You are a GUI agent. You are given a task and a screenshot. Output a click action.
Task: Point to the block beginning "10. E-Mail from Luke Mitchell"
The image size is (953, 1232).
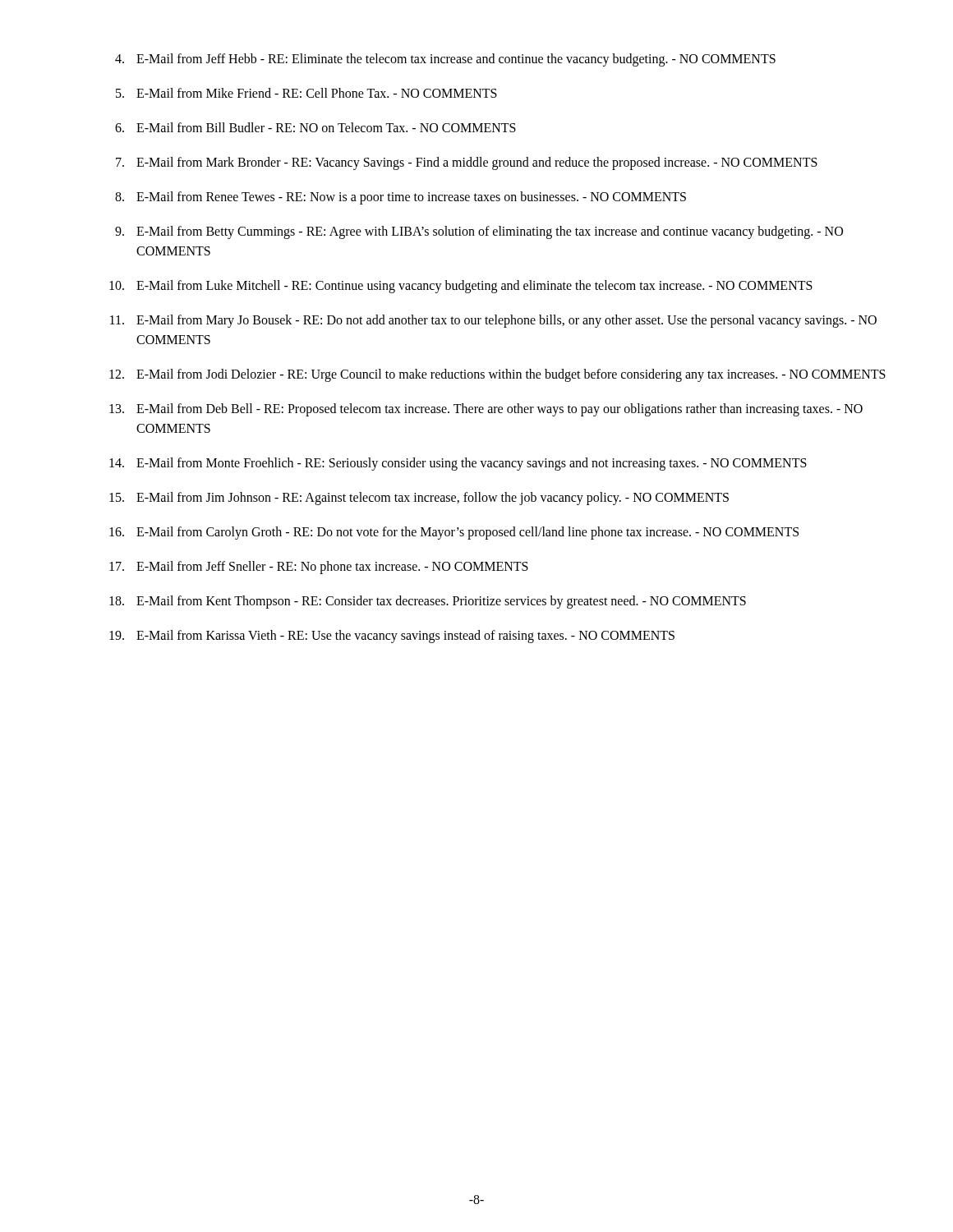click(485, 286)
